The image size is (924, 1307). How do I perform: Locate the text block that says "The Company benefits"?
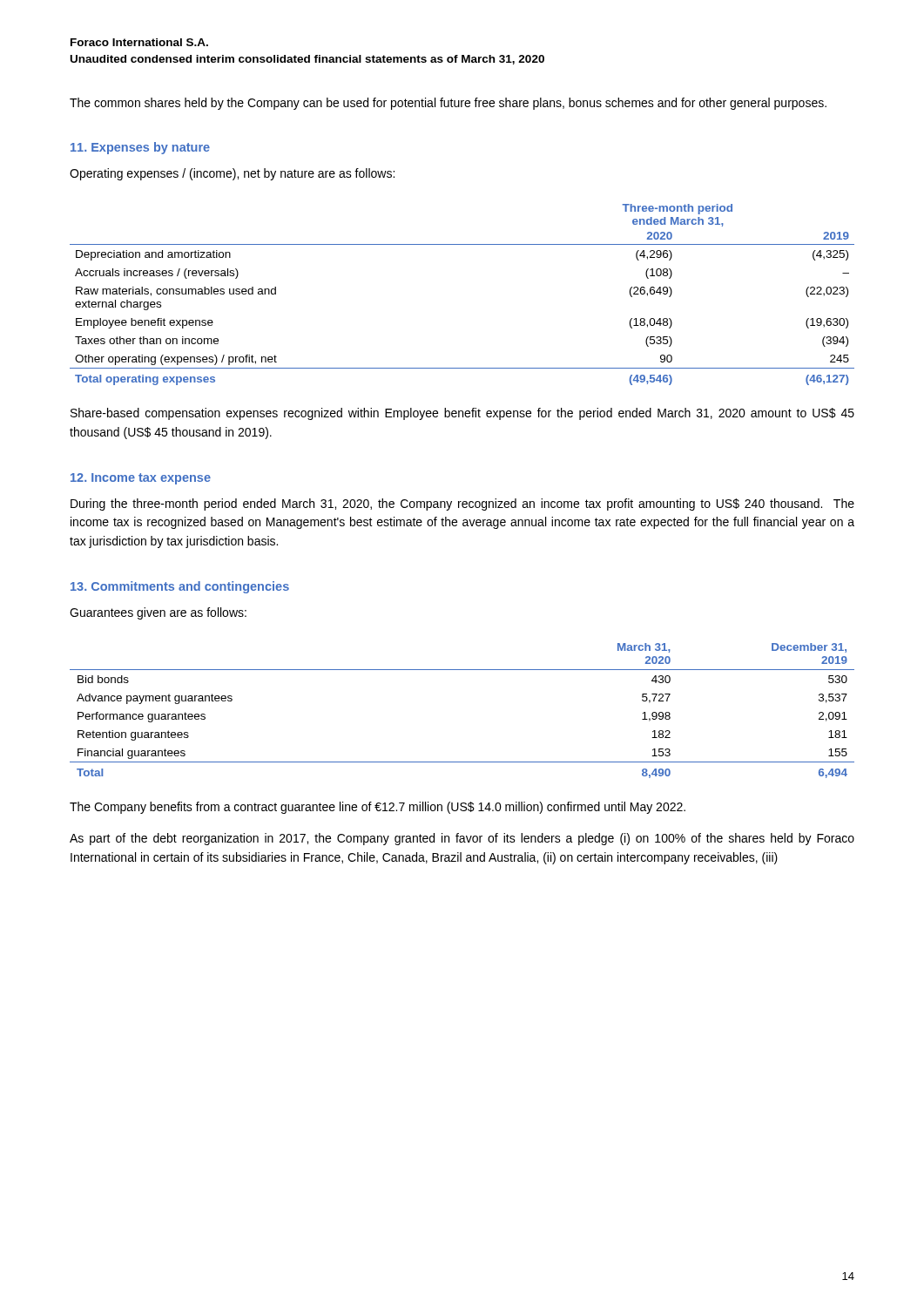click(x=378, y=807)
